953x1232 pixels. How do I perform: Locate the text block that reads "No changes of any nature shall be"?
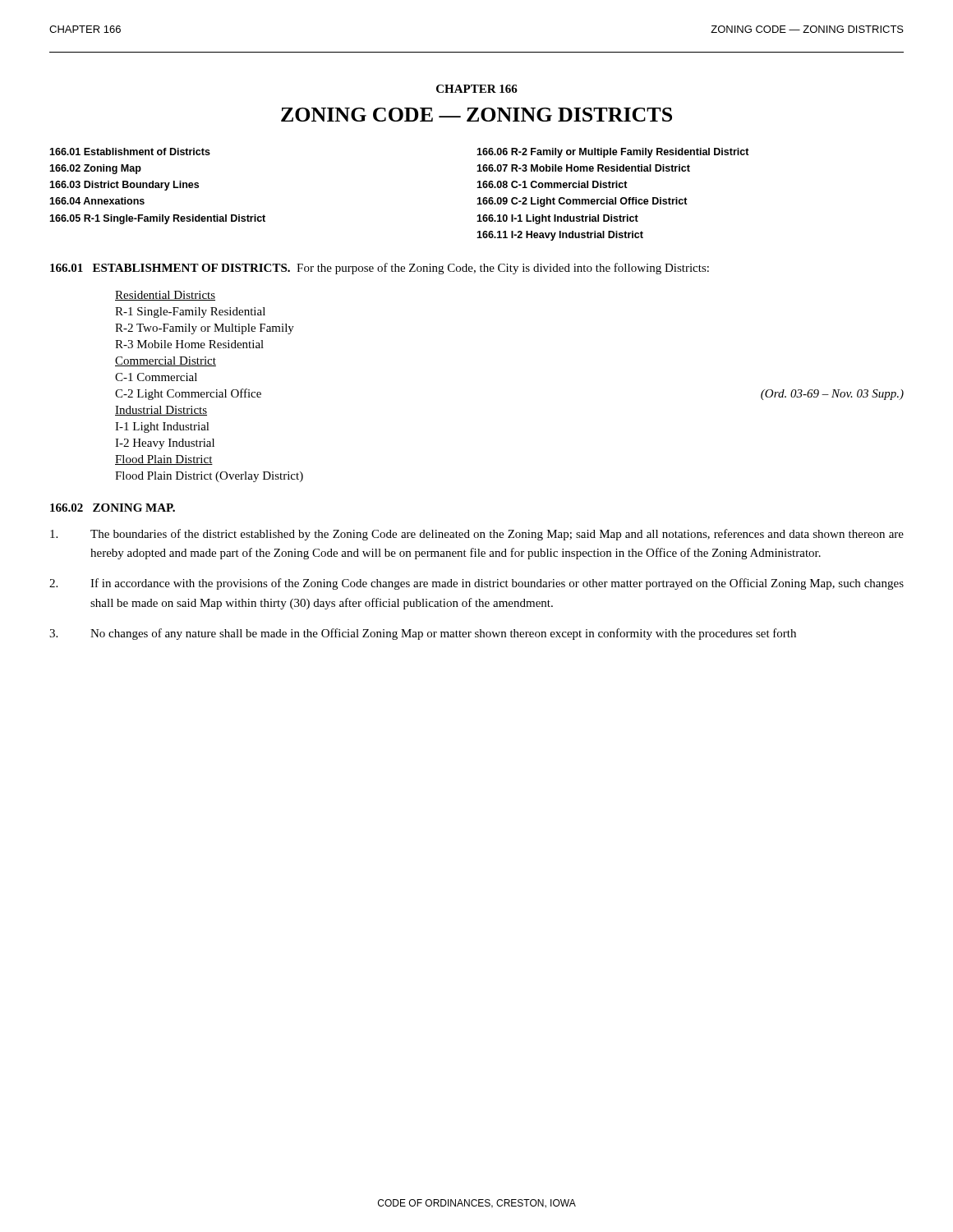(476, 634)
